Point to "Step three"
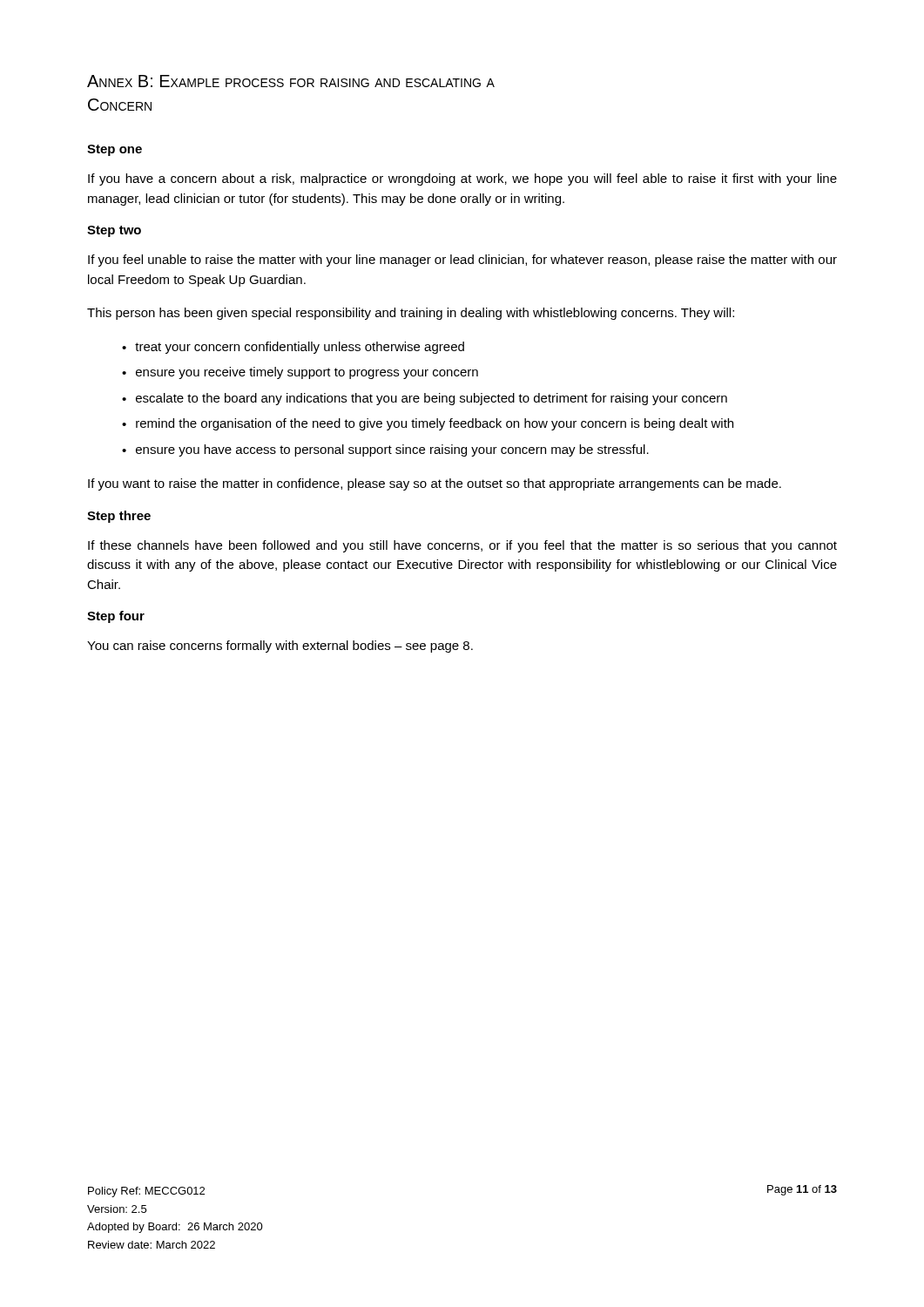This screenshot has height=1307, width=924. click(119, 517)
